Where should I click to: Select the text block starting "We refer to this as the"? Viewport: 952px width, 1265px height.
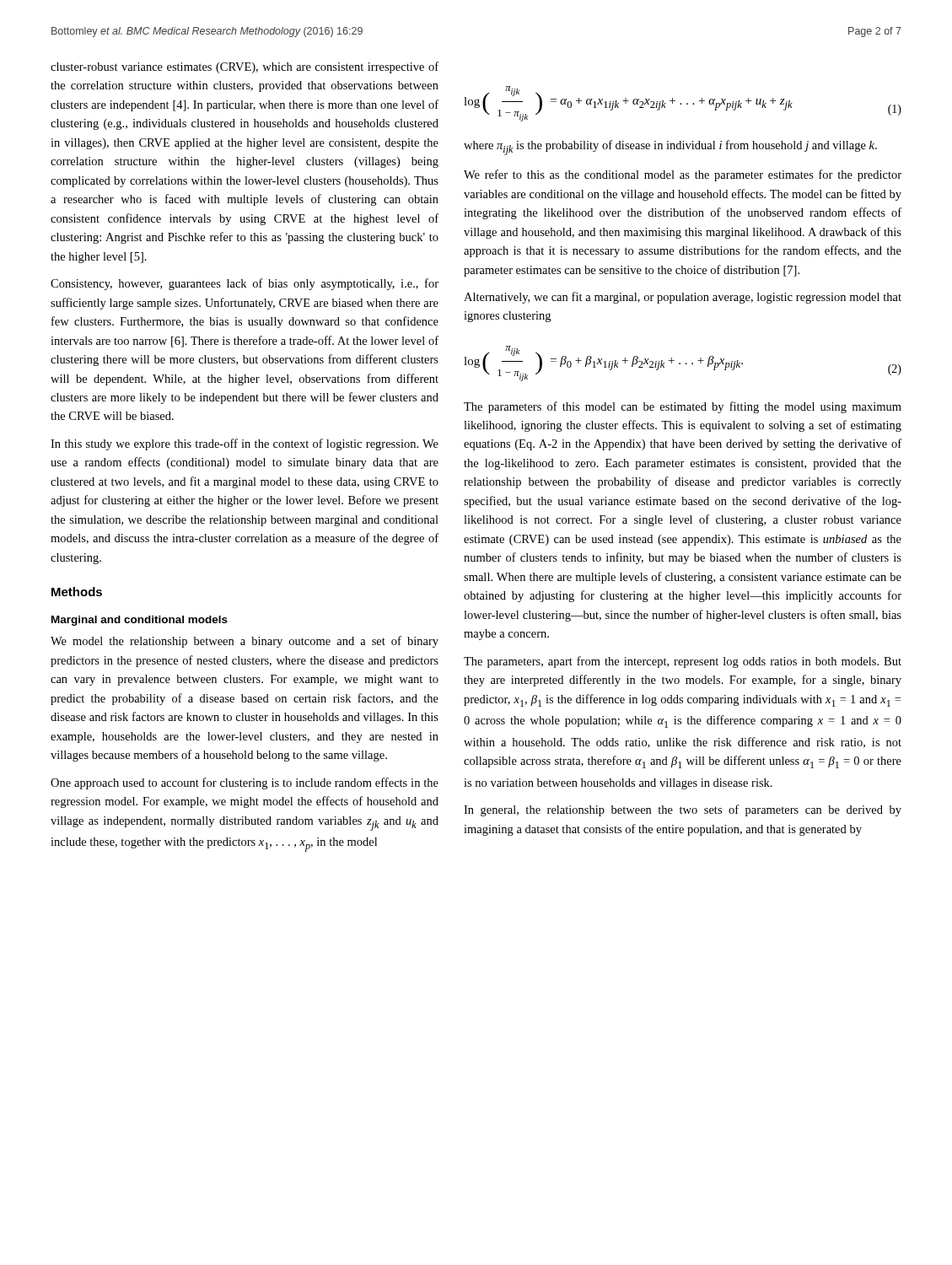click(683, 222)
